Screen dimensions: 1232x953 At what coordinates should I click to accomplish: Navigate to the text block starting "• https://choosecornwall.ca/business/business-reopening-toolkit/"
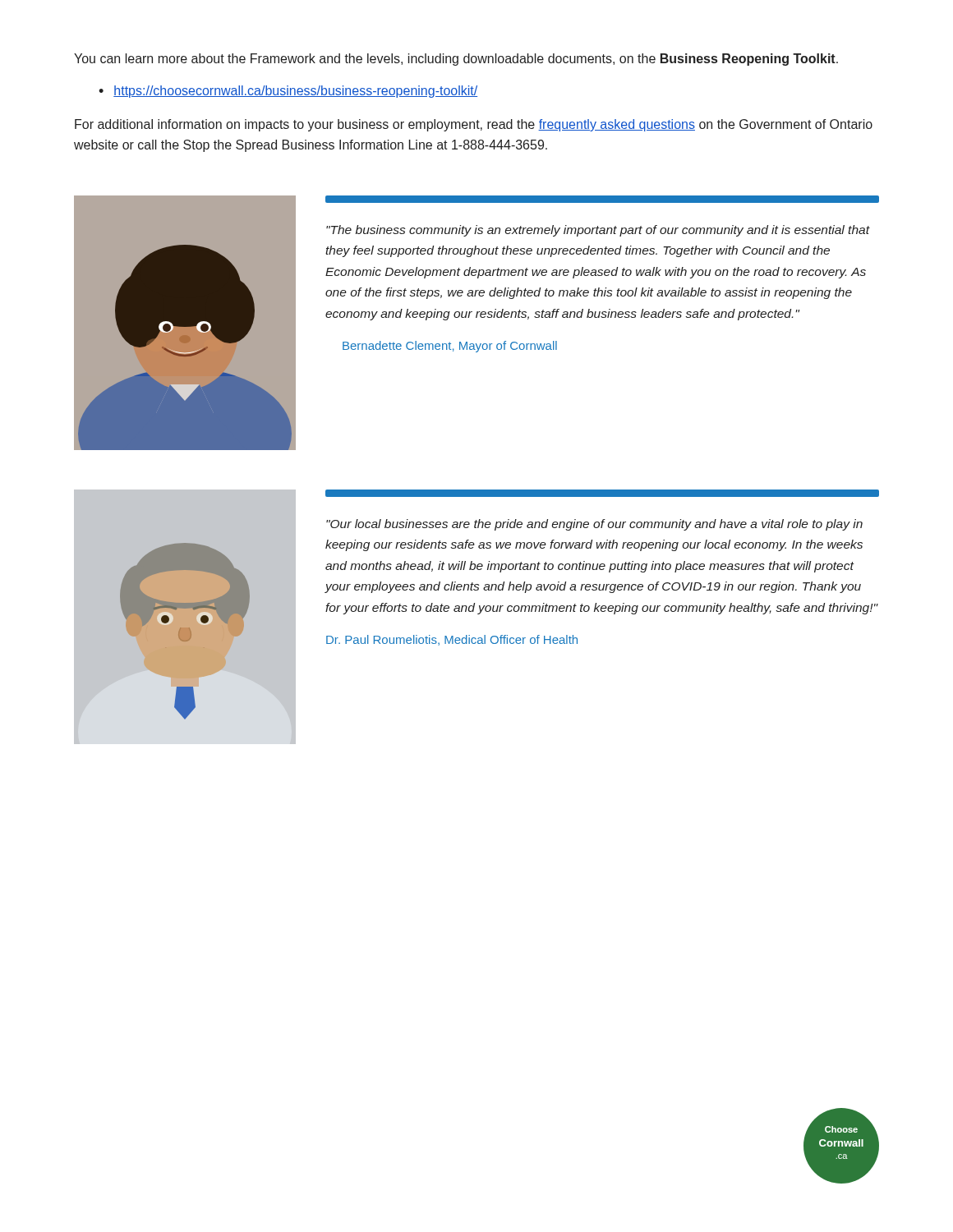[288, 92]
